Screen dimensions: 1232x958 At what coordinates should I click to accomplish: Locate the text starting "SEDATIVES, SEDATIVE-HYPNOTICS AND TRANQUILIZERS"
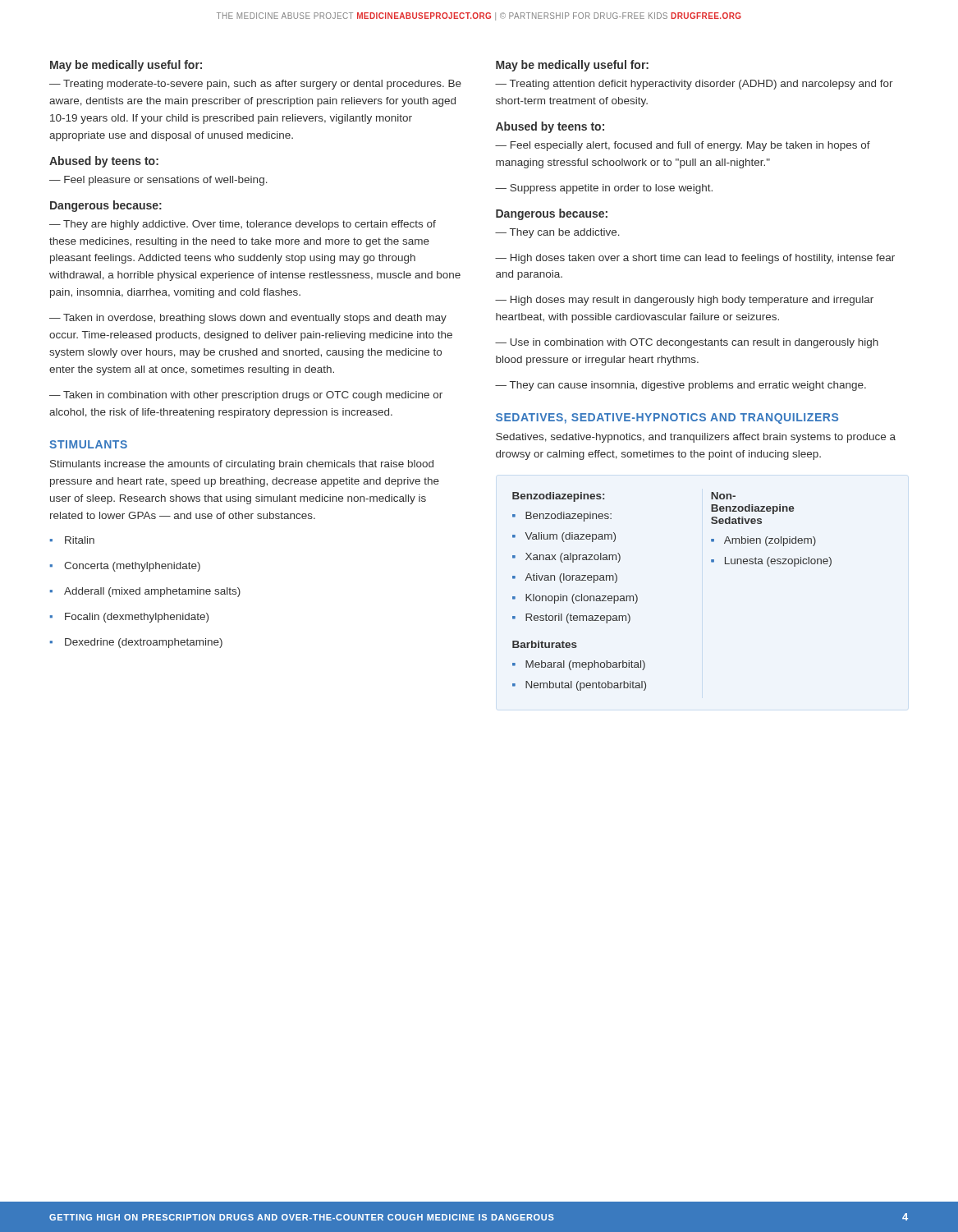click(667, 417)
